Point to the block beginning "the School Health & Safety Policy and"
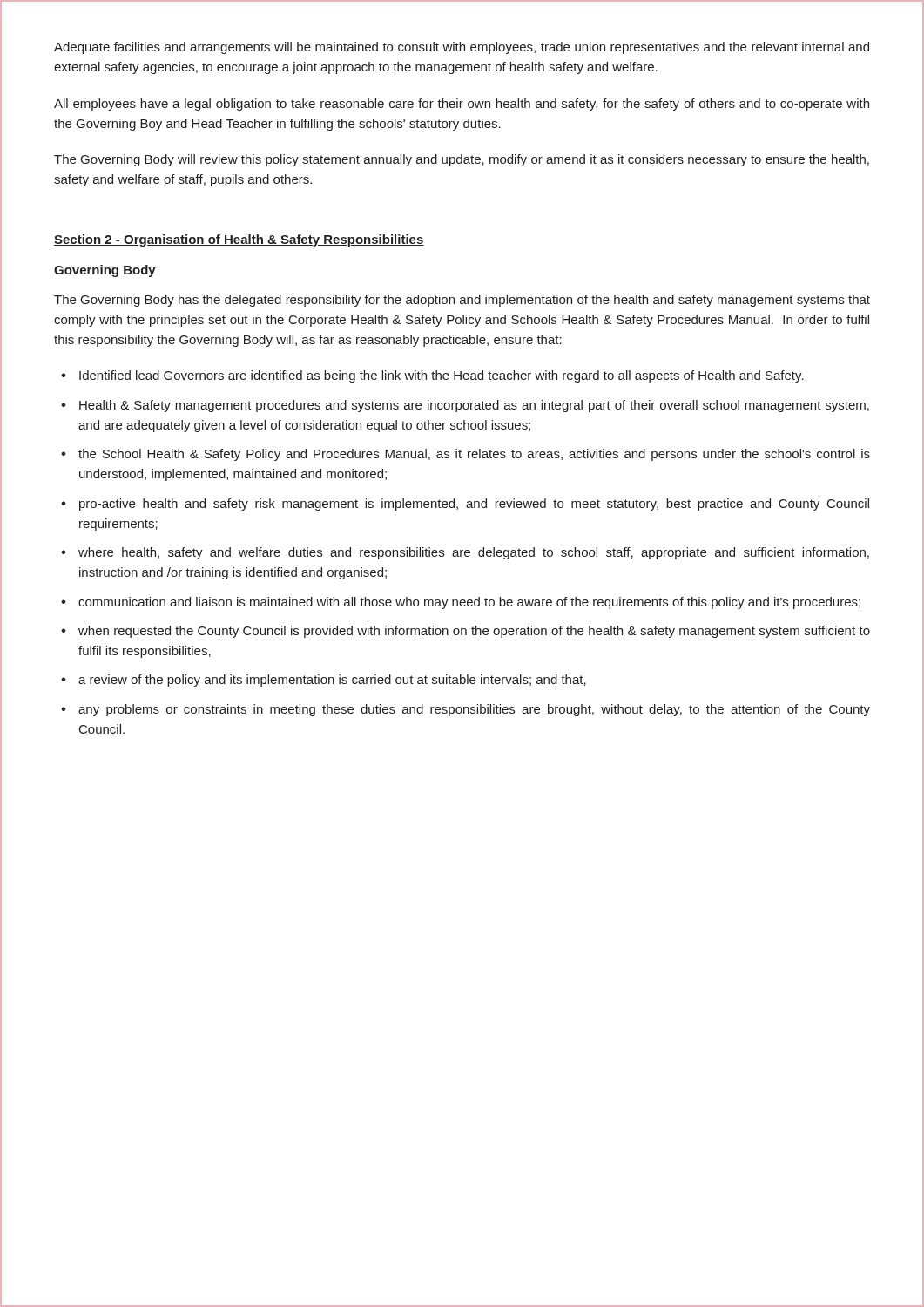 click(474, 464)
